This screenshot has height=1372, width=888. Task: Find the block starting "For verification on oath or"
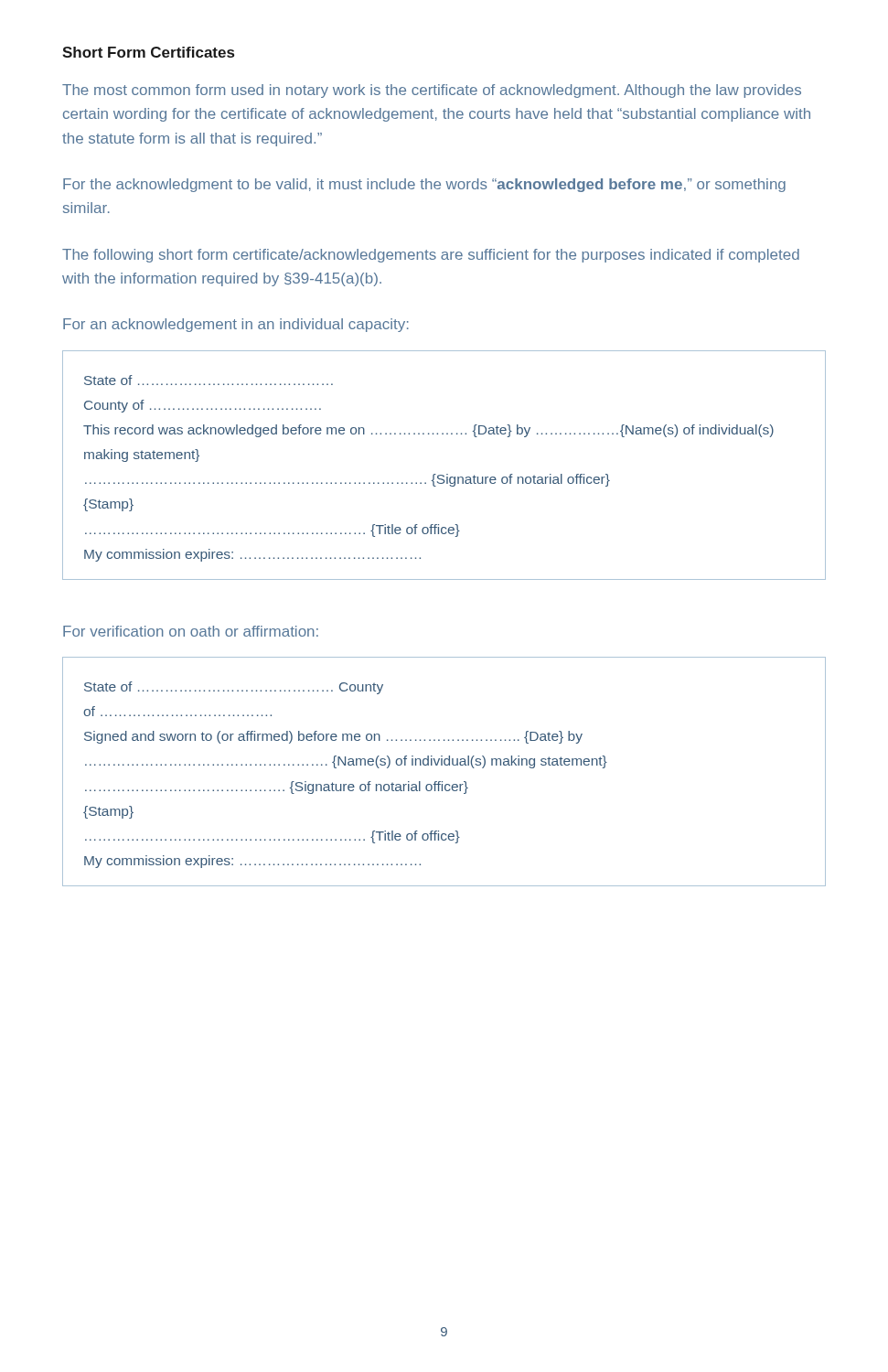coord(191,631)
